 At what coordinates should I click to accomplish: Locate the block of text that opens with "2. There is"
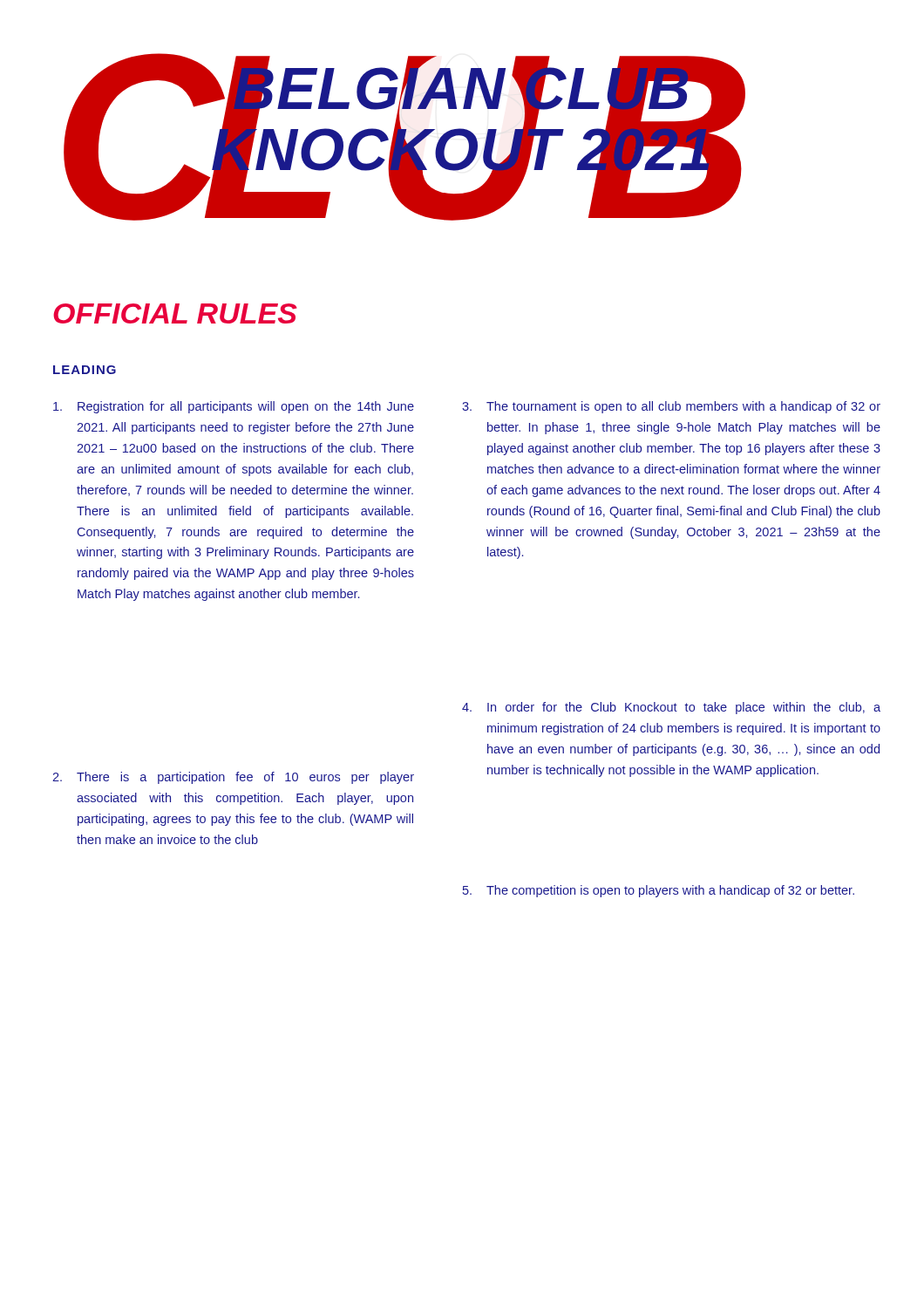233,809
